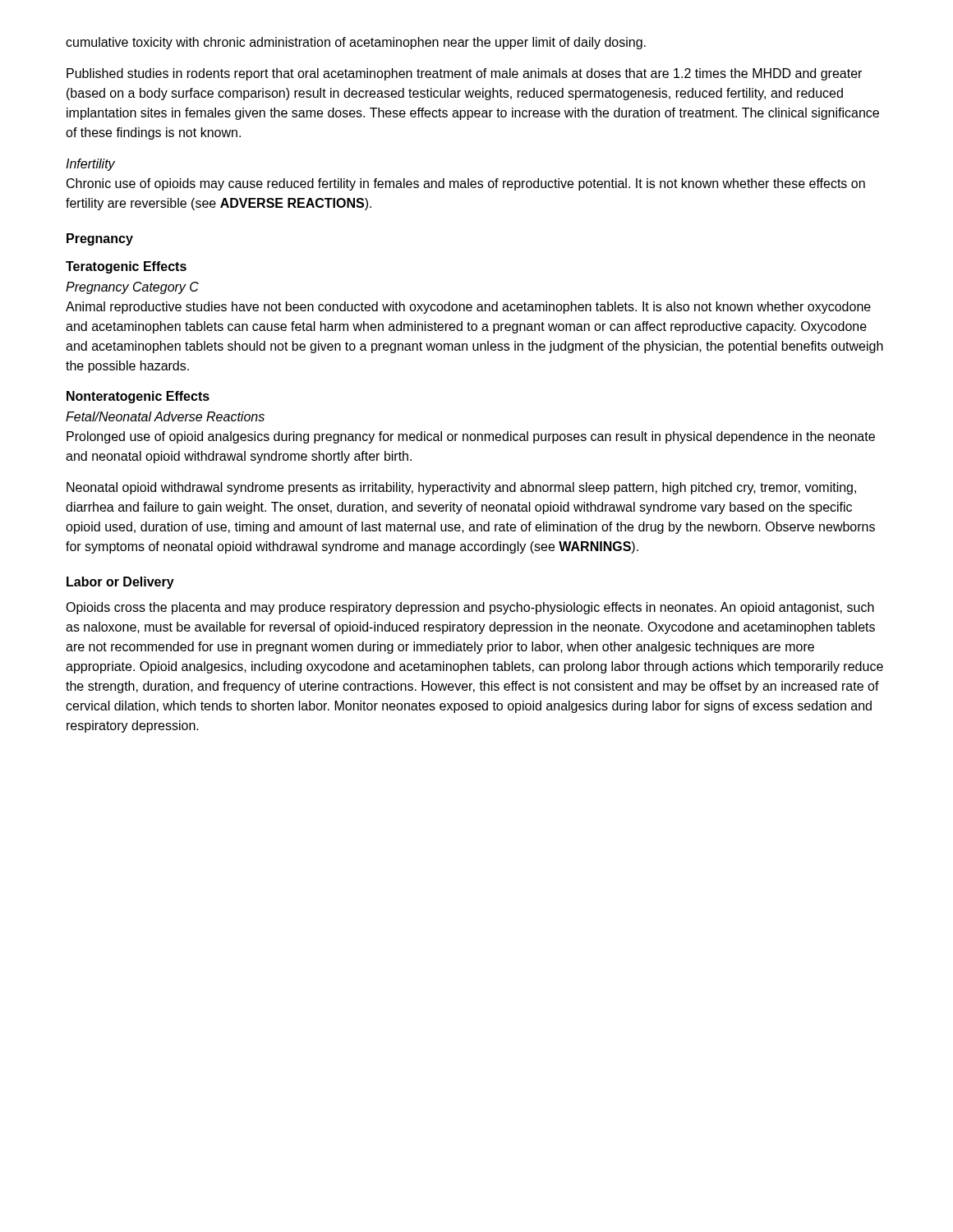Navigate to the element starting "Neonatal opioid withdrawal syndrome presents as irritability, hyperactivity"
Screen dimensions: 1232x953
(x=471, y=517)
